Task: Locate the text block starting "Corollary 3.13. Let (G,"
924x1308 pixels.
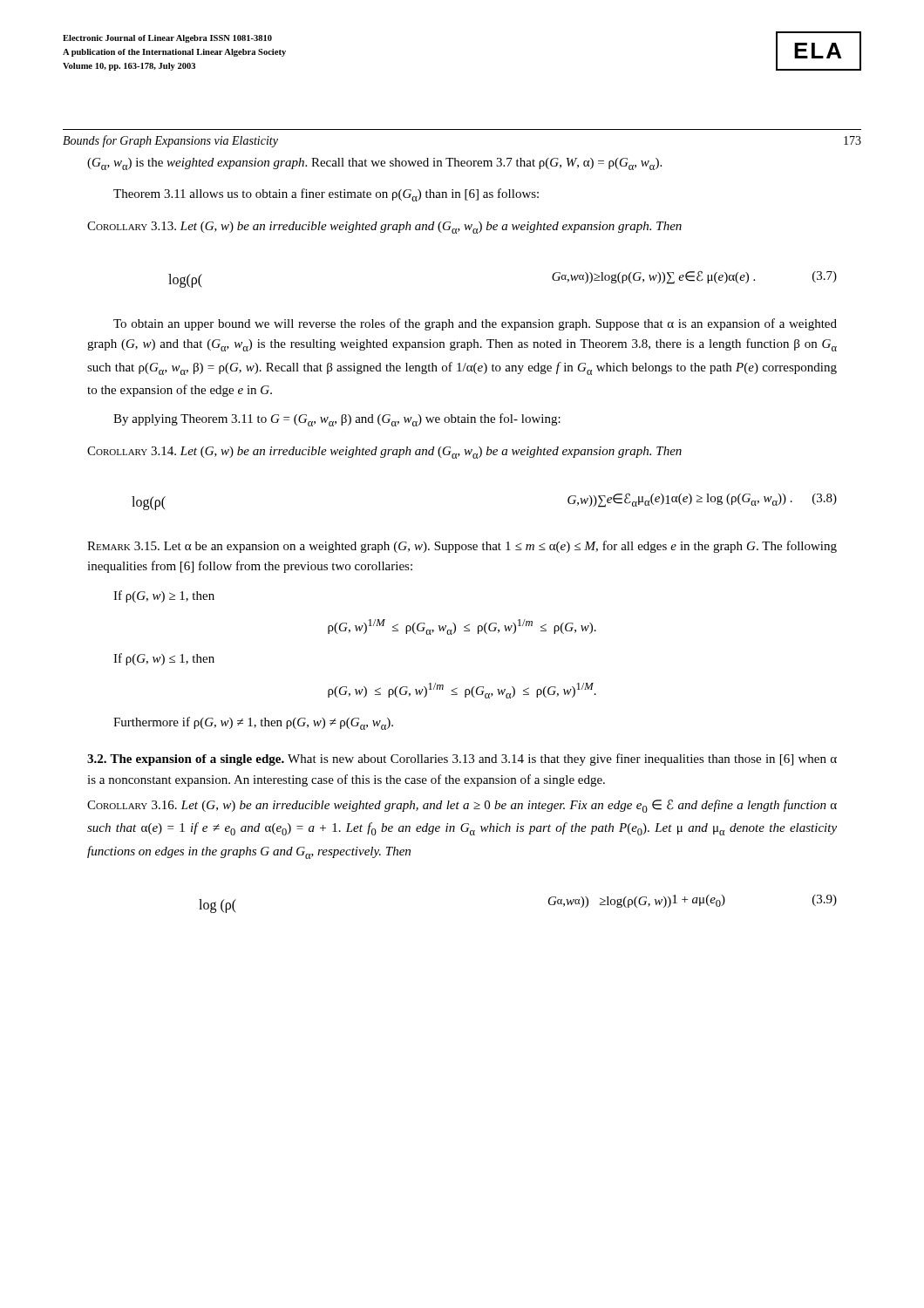Action: pyautogui.click(x=462, y=228)
